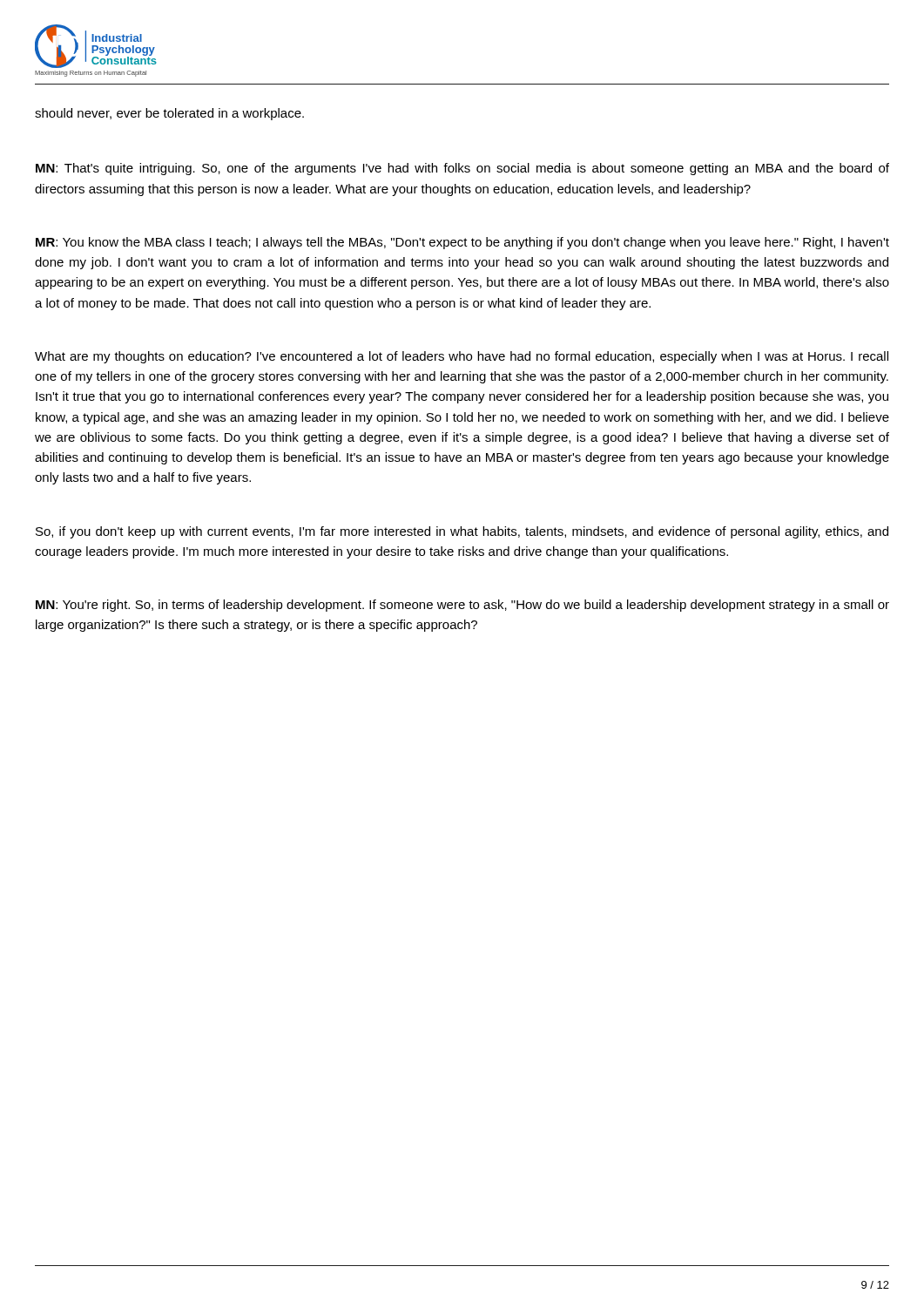
Task: Find the block on this page that starts "MR: You know the MBA class I"
Action: (x=462, y=272)
